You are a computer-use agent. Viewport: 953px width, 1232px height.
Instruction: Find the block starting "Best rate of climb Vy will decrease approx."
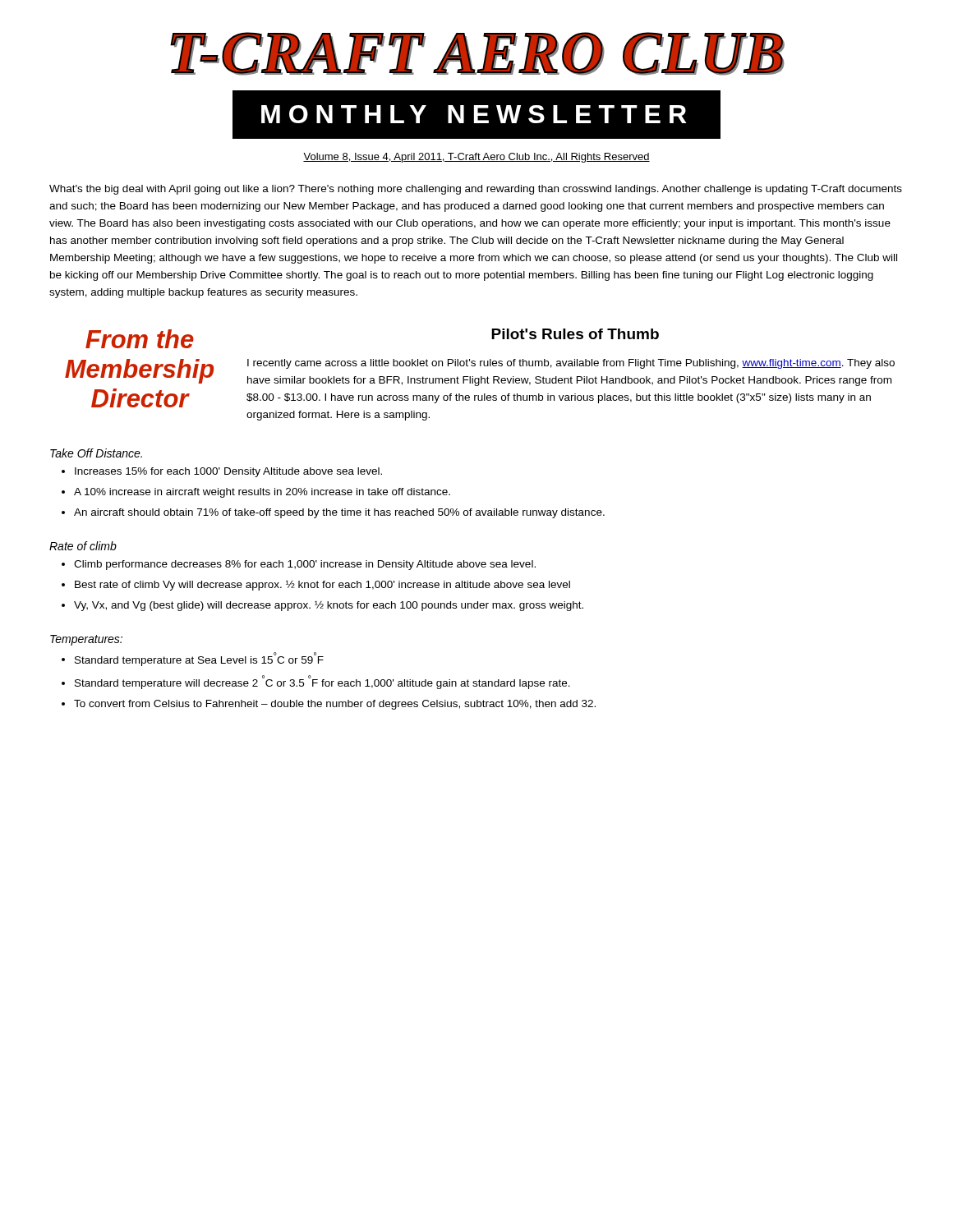[x=322, y=584]
